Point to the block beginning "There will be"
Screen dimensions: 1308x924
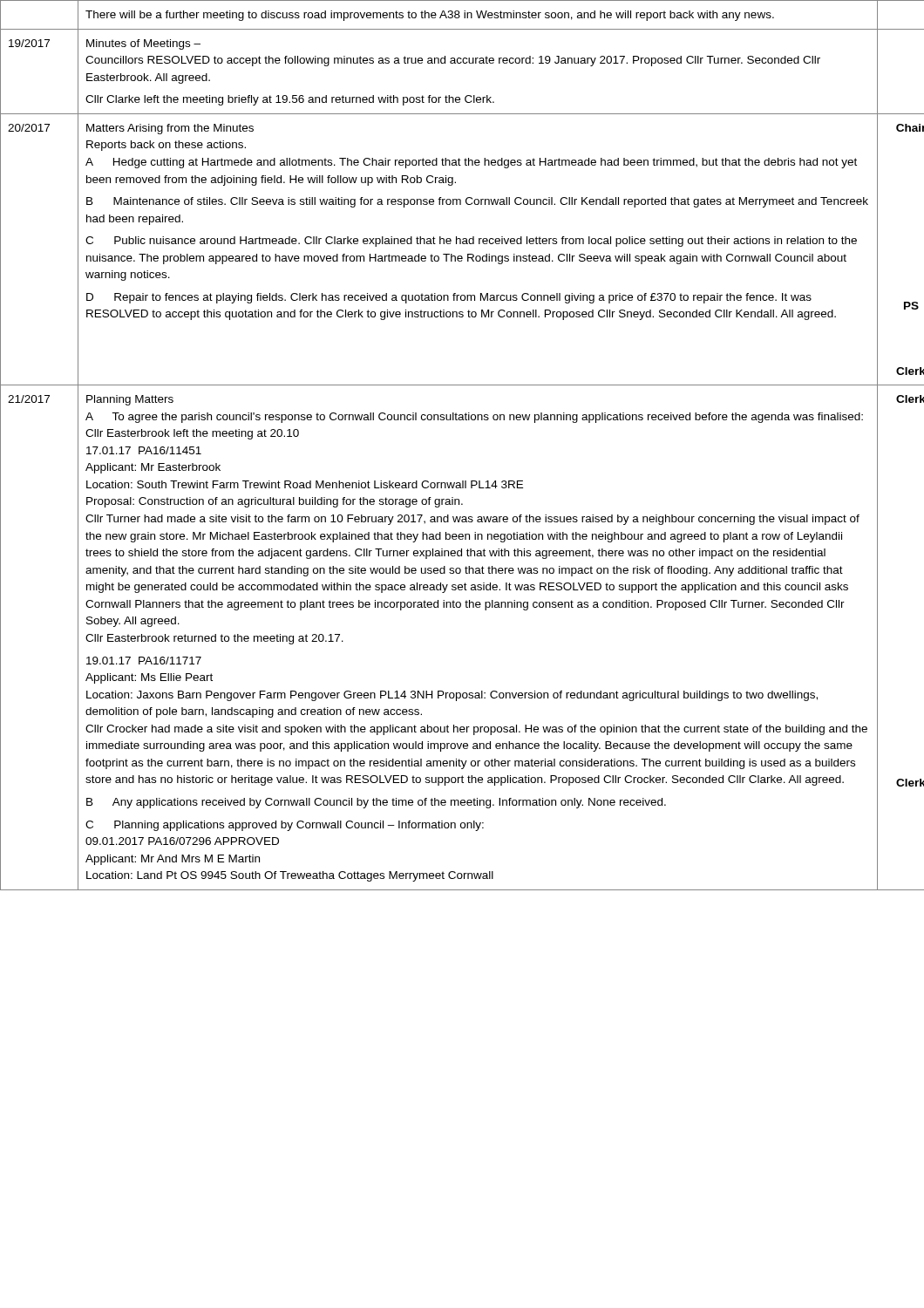coord(430,14)
